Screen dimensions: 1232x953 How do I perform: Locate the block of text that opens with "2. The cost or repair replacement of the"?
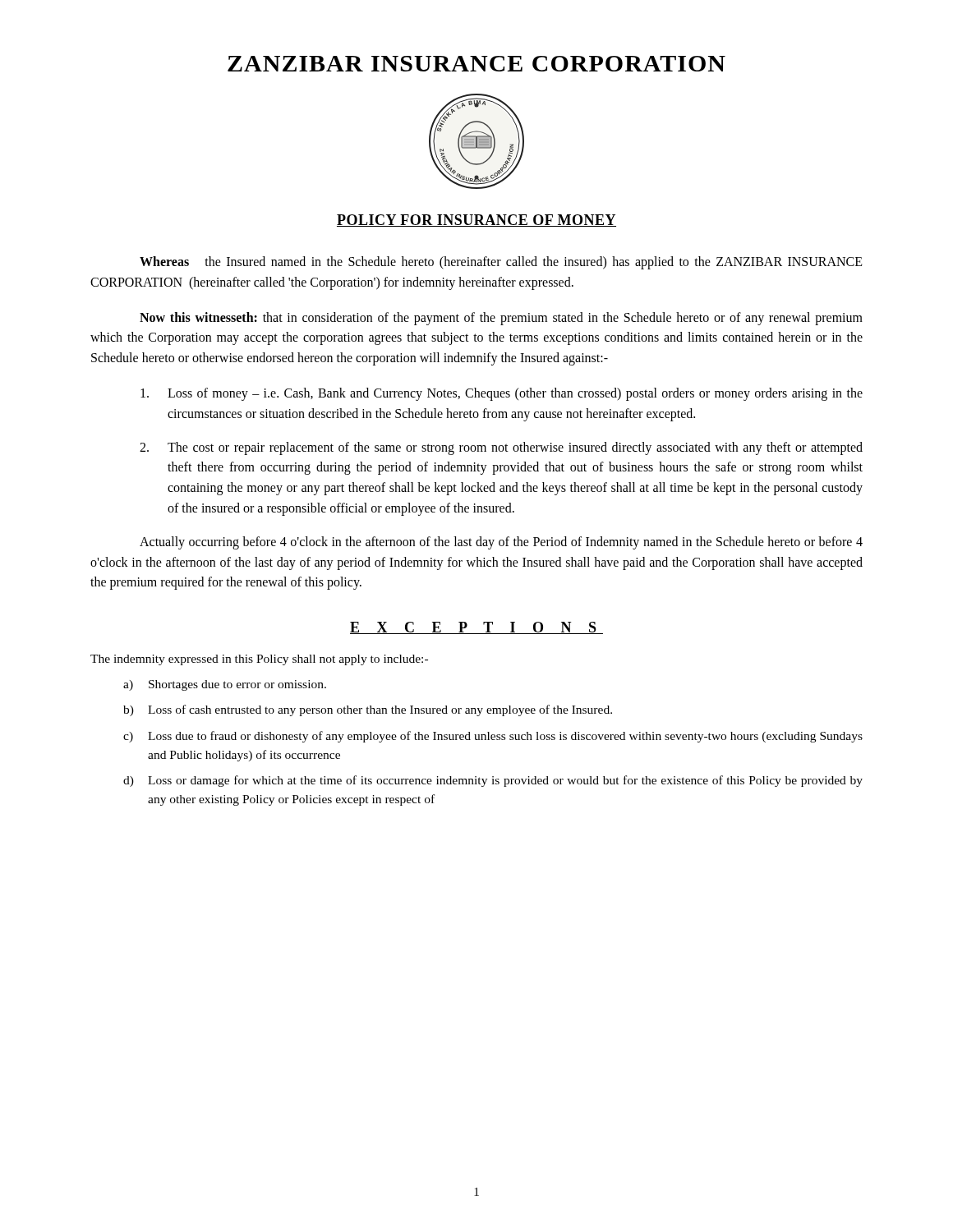(501, 478)
